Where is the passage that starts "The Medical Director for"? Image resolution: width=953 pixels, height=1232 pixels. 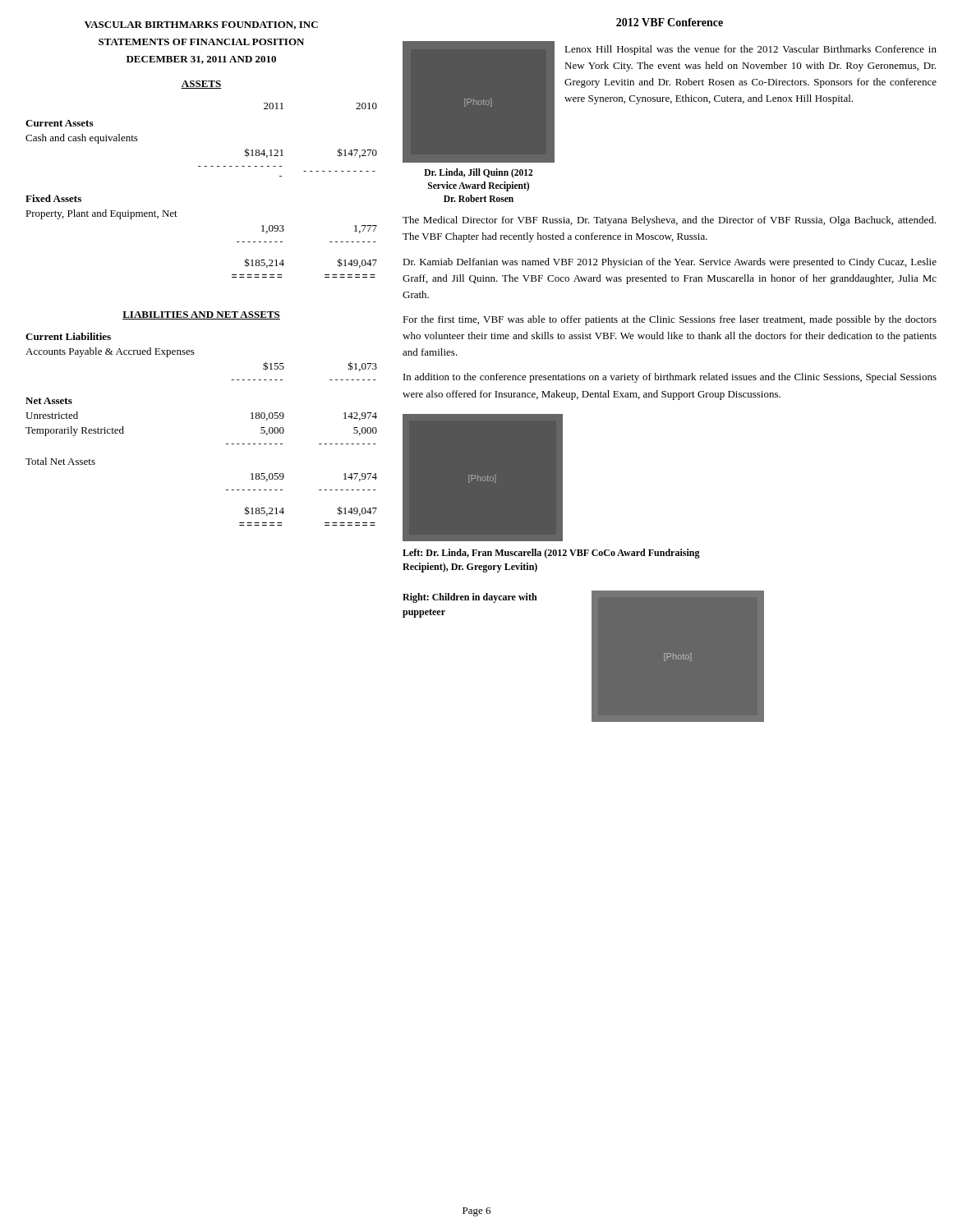(670, 228)
